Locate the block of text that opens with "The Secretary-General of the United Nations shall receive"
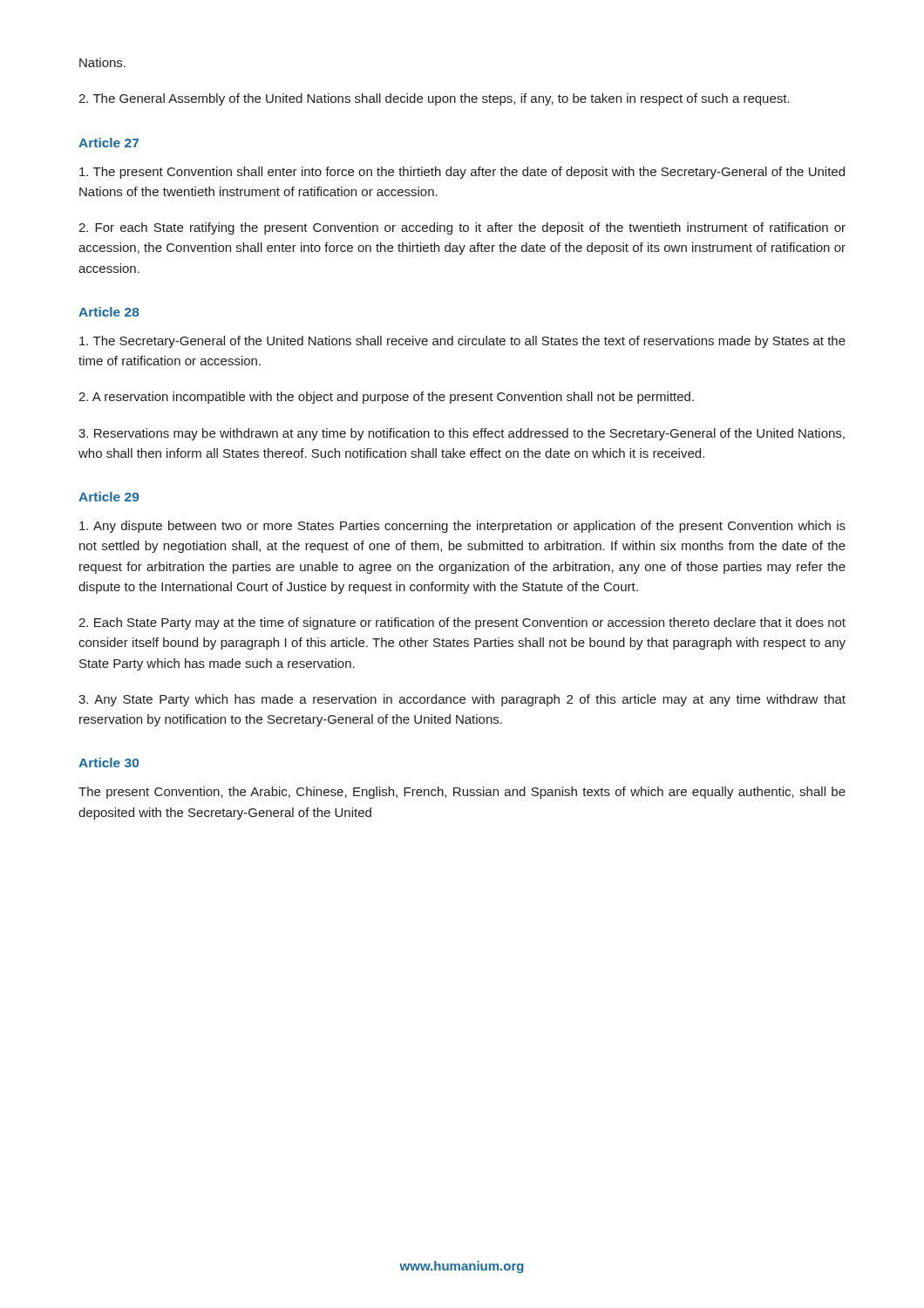 click(462, 350)
